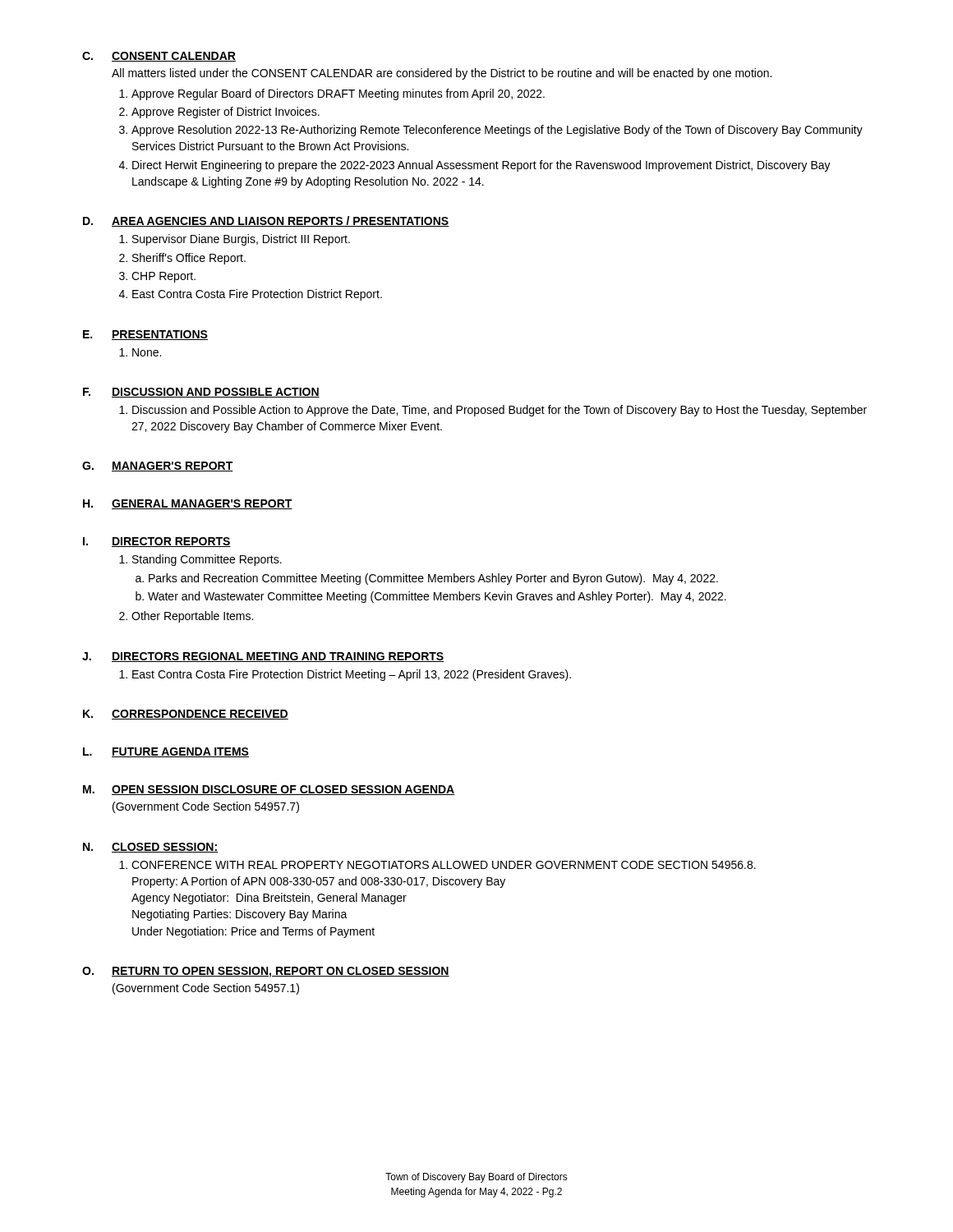Screen dimensions: 1232x953
Task: Click the passage that begins "Standing Committee Reports. Parks and Recreation"
Action: point(501,579)
